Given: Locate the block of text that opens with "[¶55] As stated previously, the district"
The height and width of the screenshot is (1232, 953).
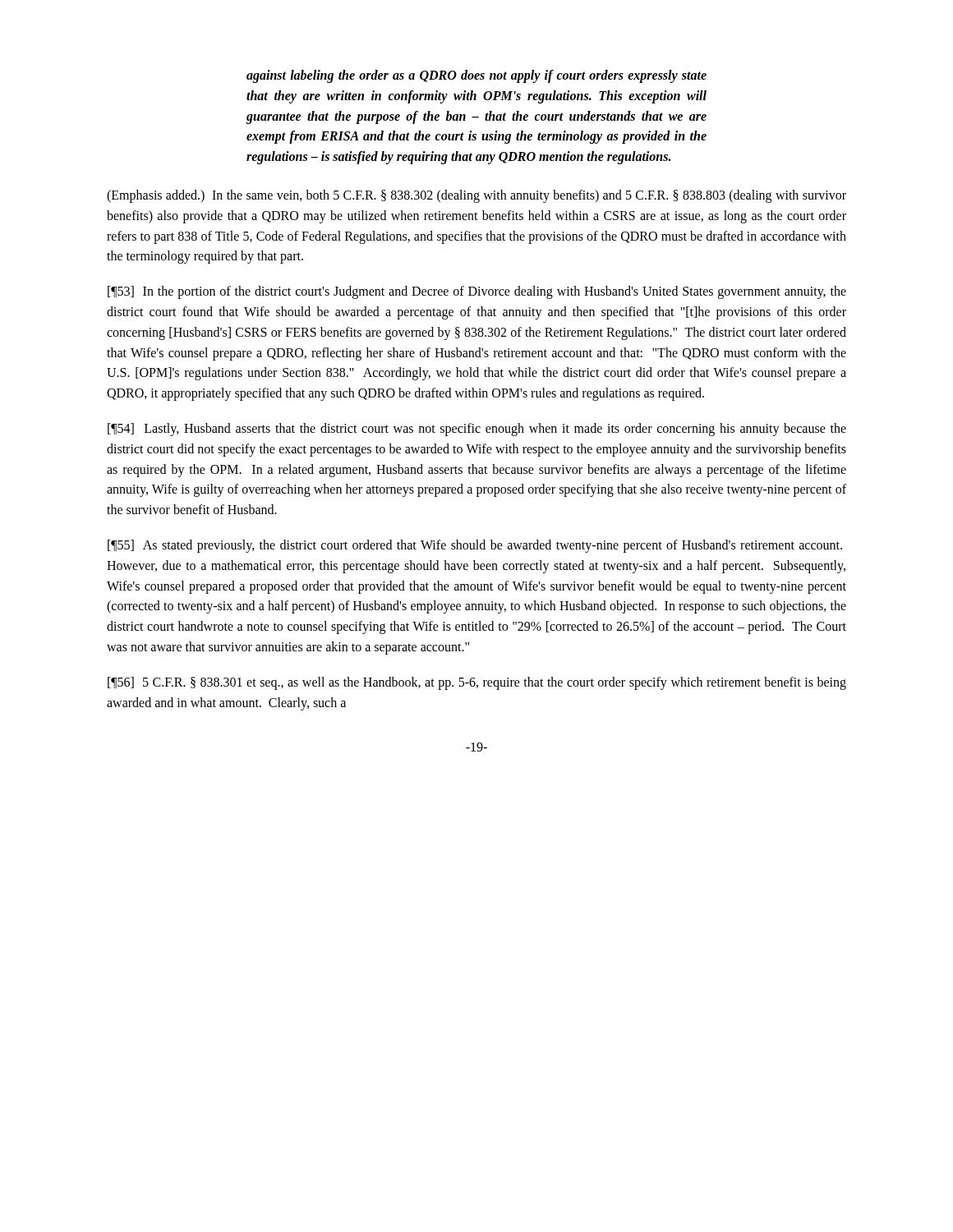Looking at the screenshot, I should 476,596.
